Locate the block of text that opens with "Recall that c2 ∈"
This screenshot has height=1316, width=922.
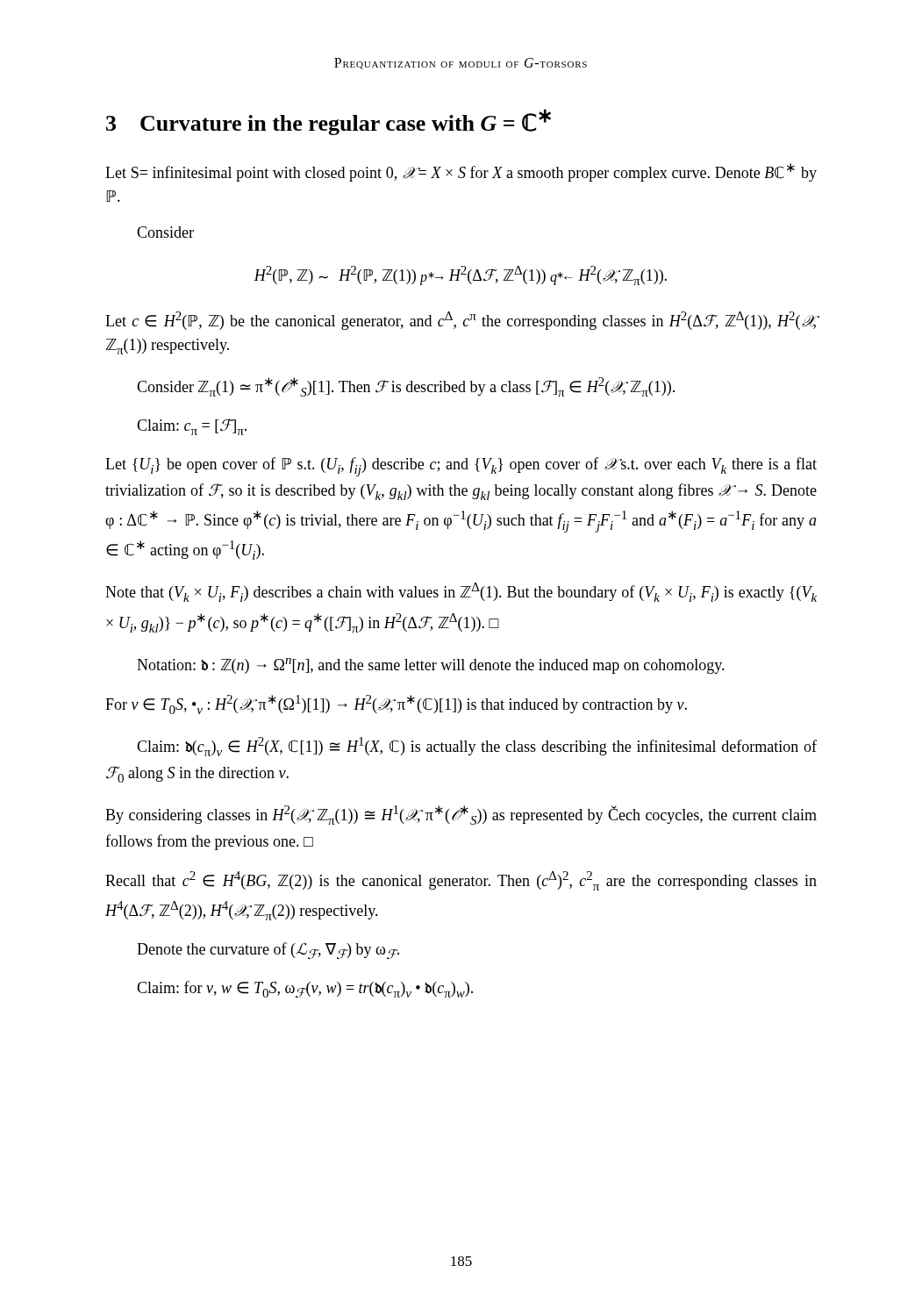pos(461,896)
